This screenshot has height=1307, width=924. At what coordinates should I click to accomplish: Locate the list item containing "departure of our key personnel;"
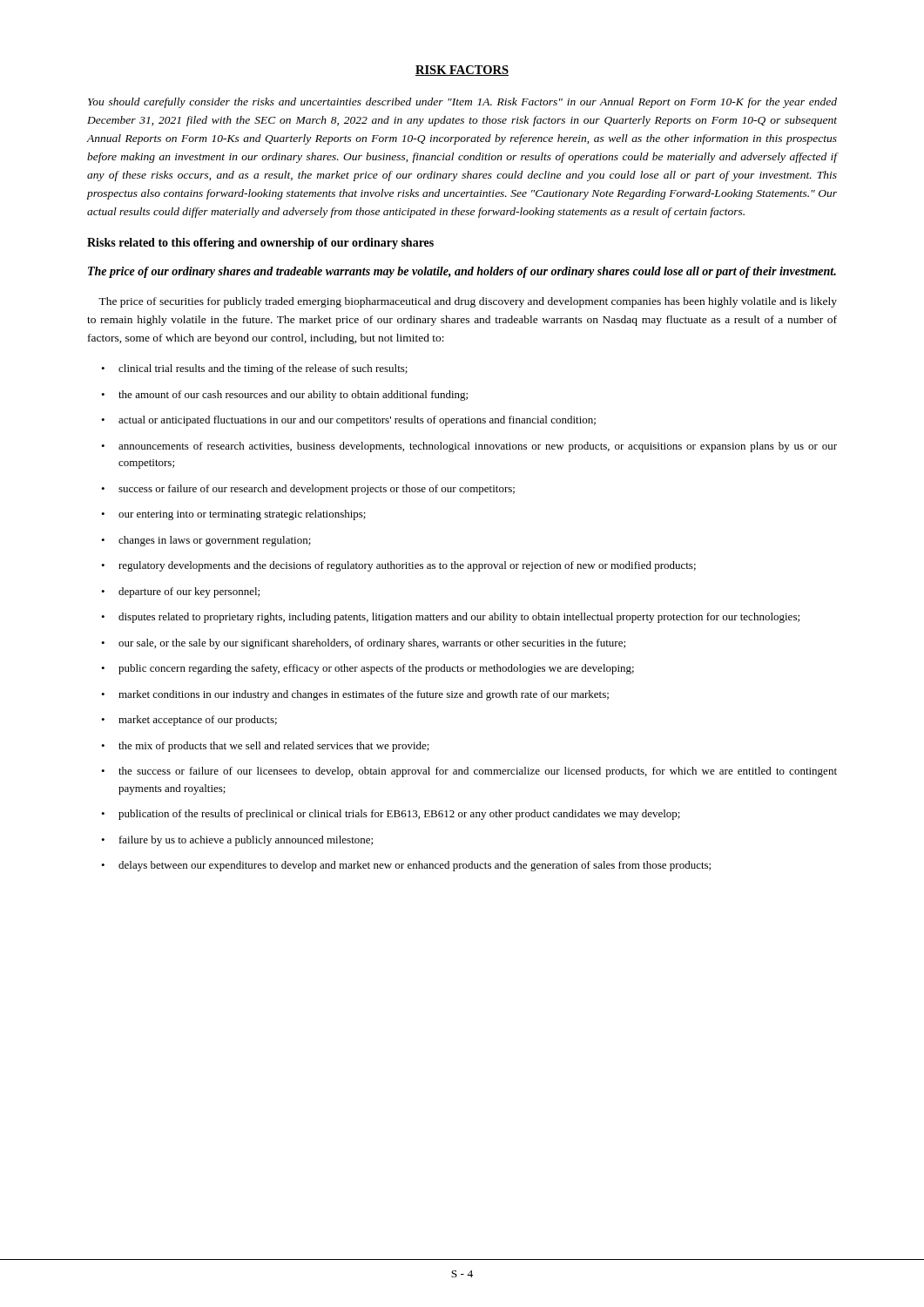coord(190,591)
